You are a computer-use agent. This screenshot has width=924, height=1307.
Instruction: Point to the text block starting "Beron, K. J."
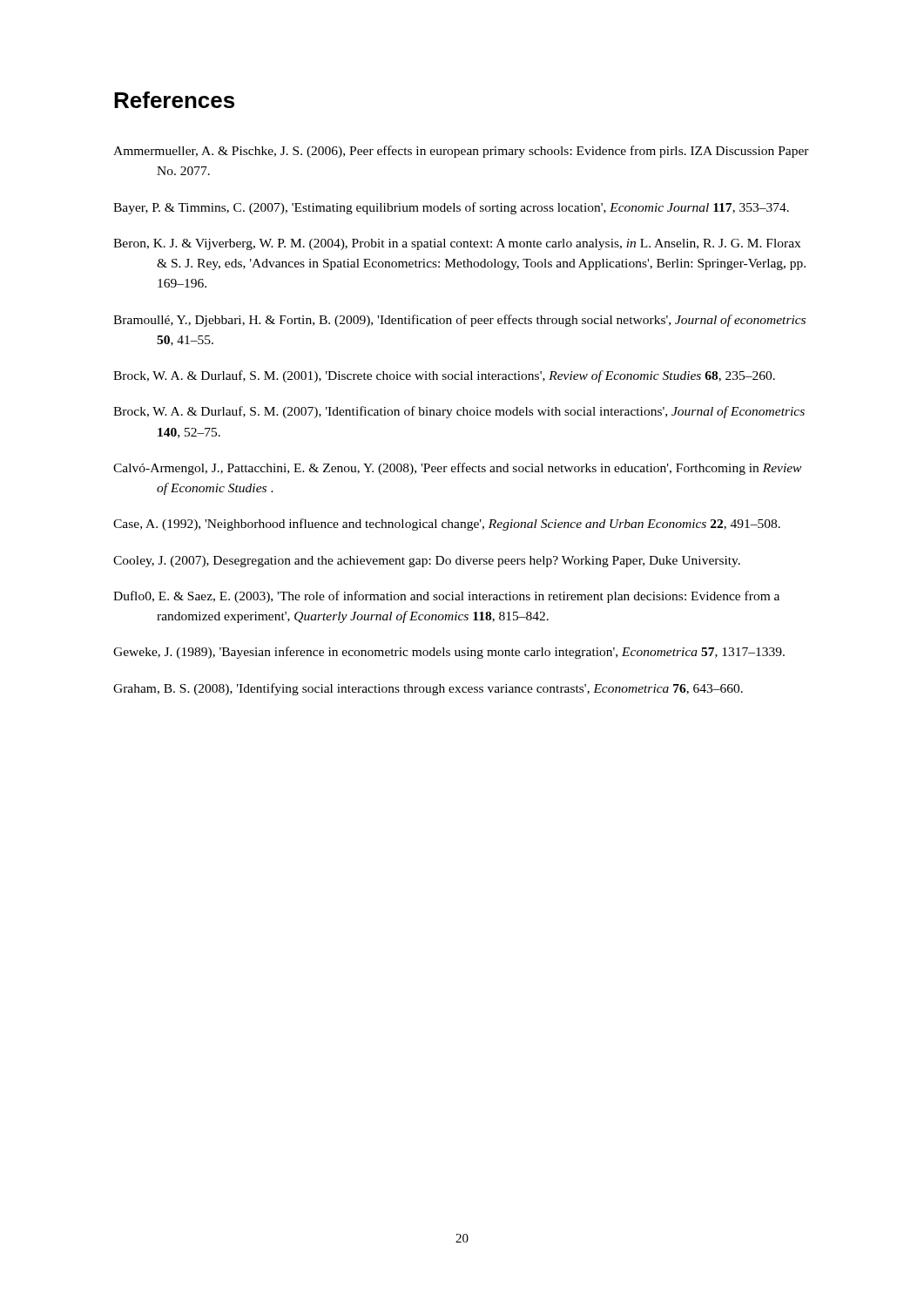[x=460, y=263]
